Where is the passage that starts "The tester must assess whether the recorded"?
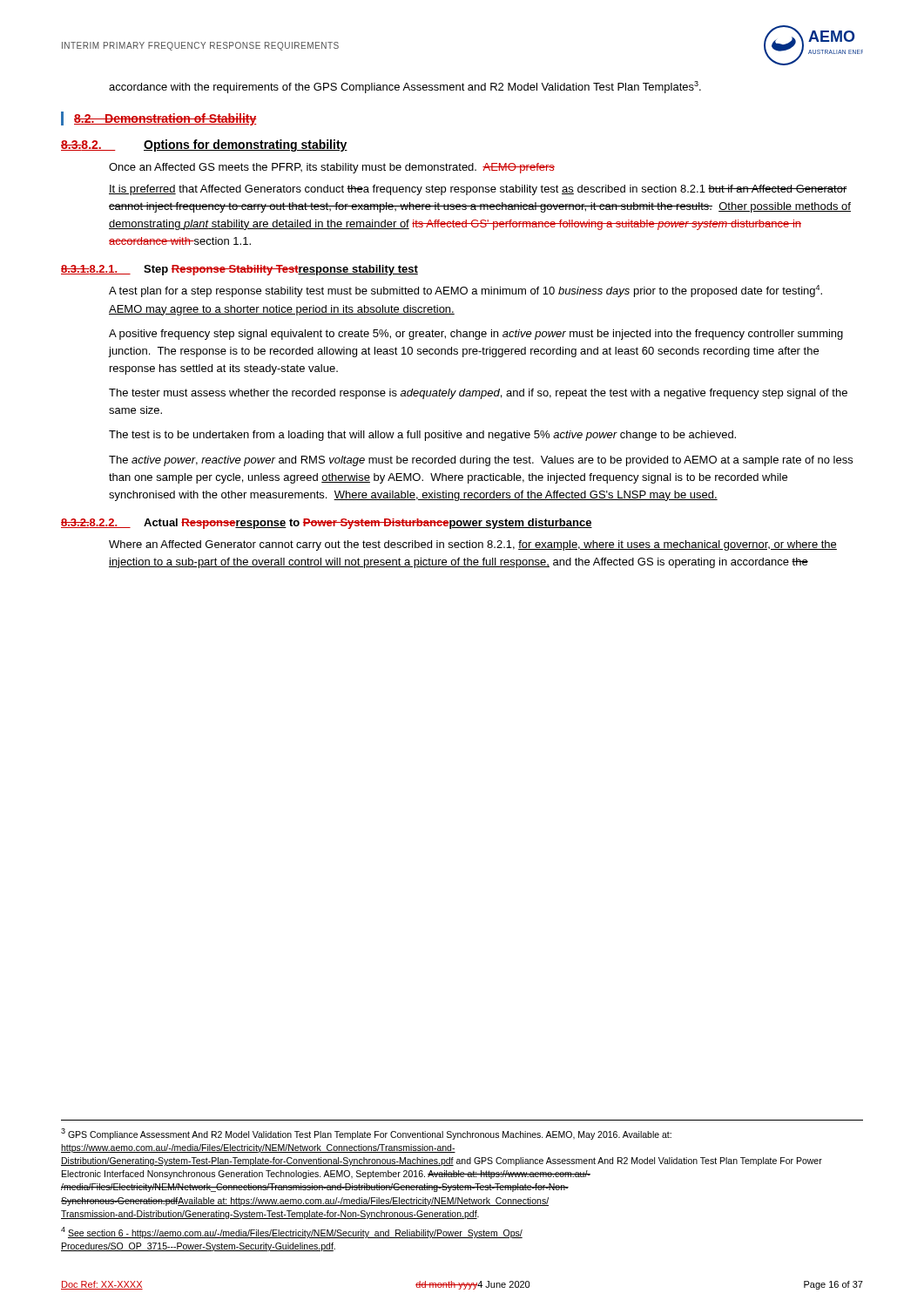924x1307 pixels. pos(478,402)
